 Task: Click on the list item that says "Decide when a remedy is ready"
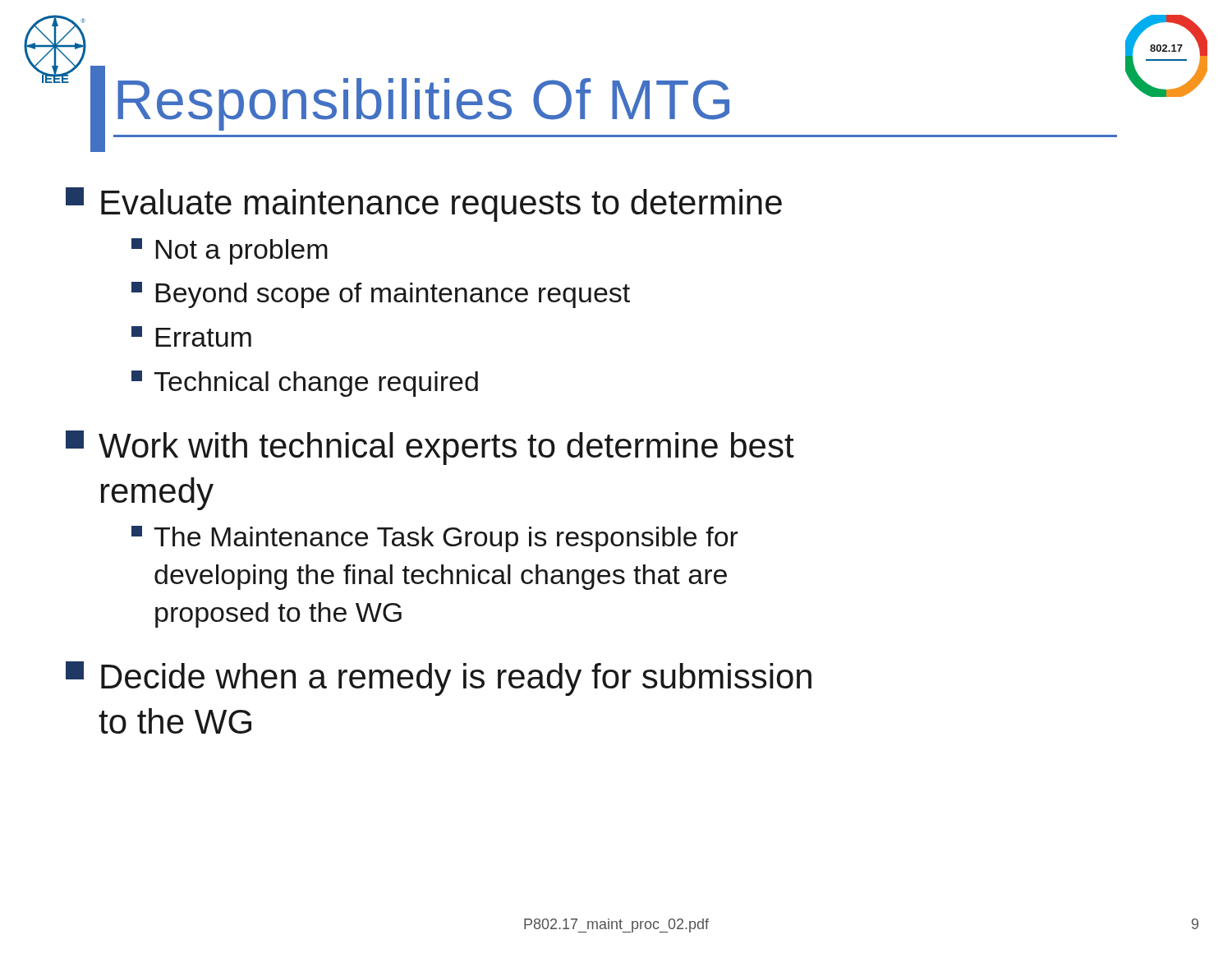(x=440, y=700)
